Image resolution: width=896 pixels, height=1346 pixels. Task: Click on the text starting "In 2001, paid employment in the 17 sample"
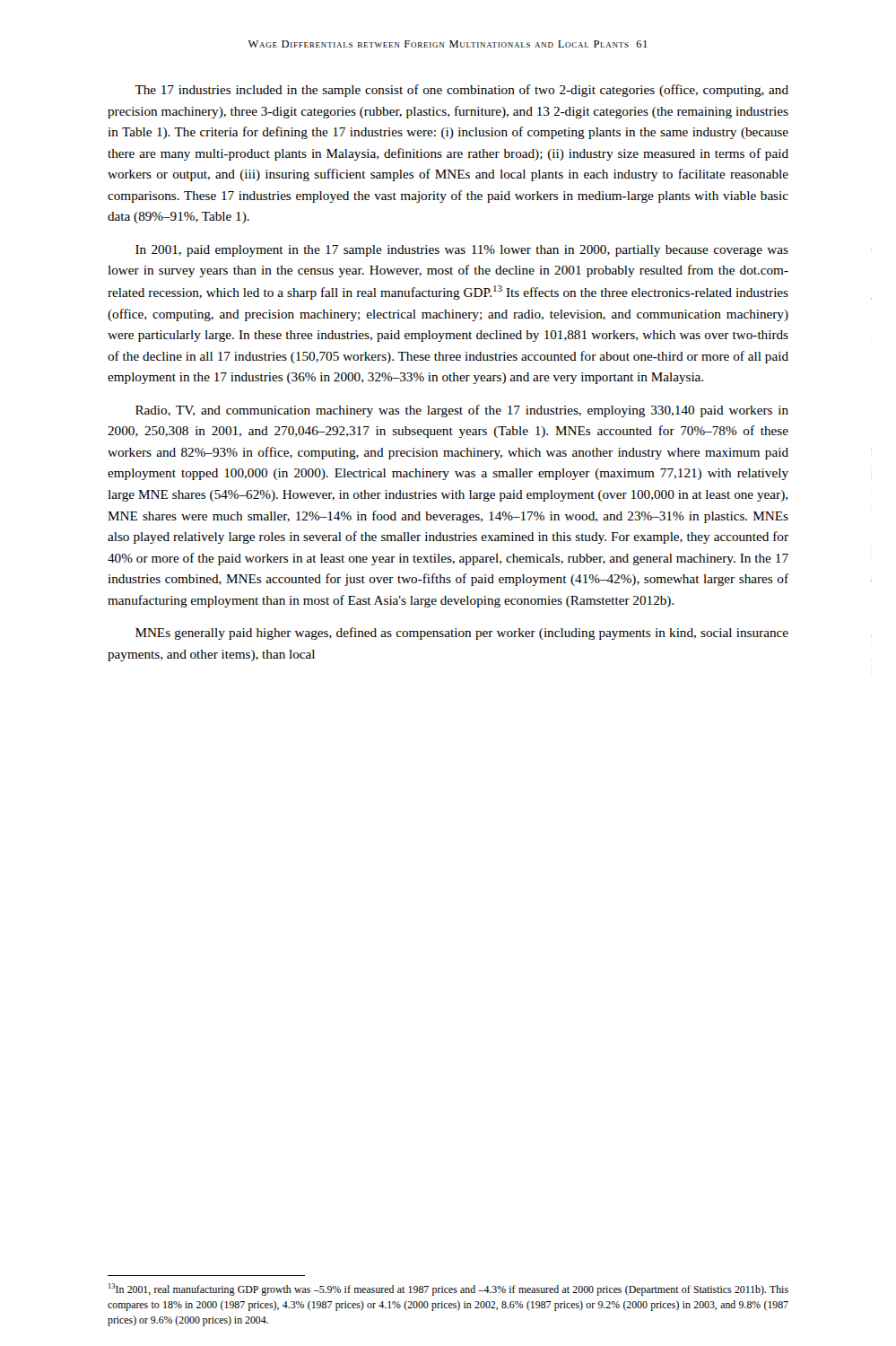click(x=448, y=313)
